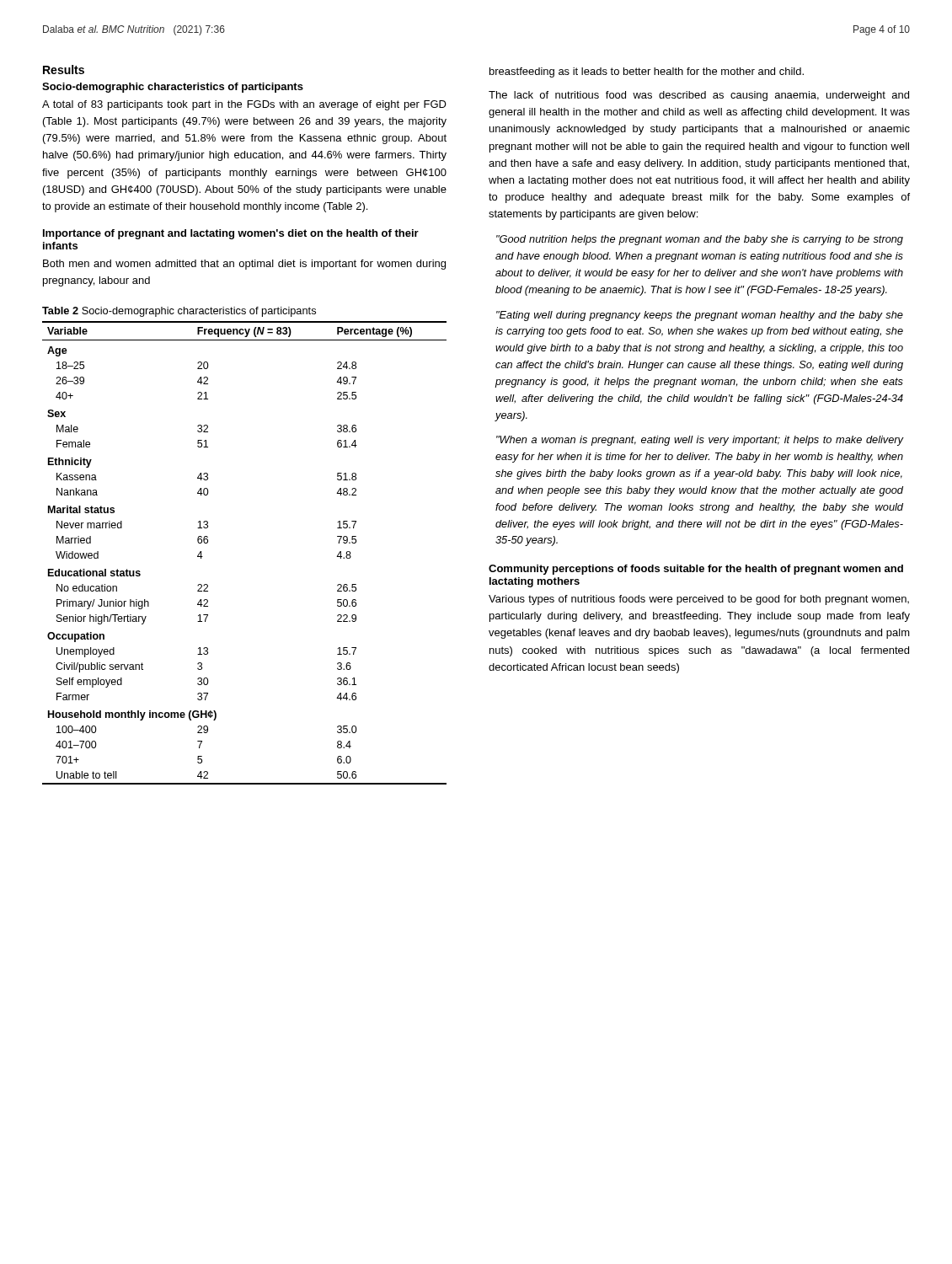Find the block starting "Importance of pregnant and lactating women's"
Viewport: 952px width, 1264px height.
click(x=230, y=239)
